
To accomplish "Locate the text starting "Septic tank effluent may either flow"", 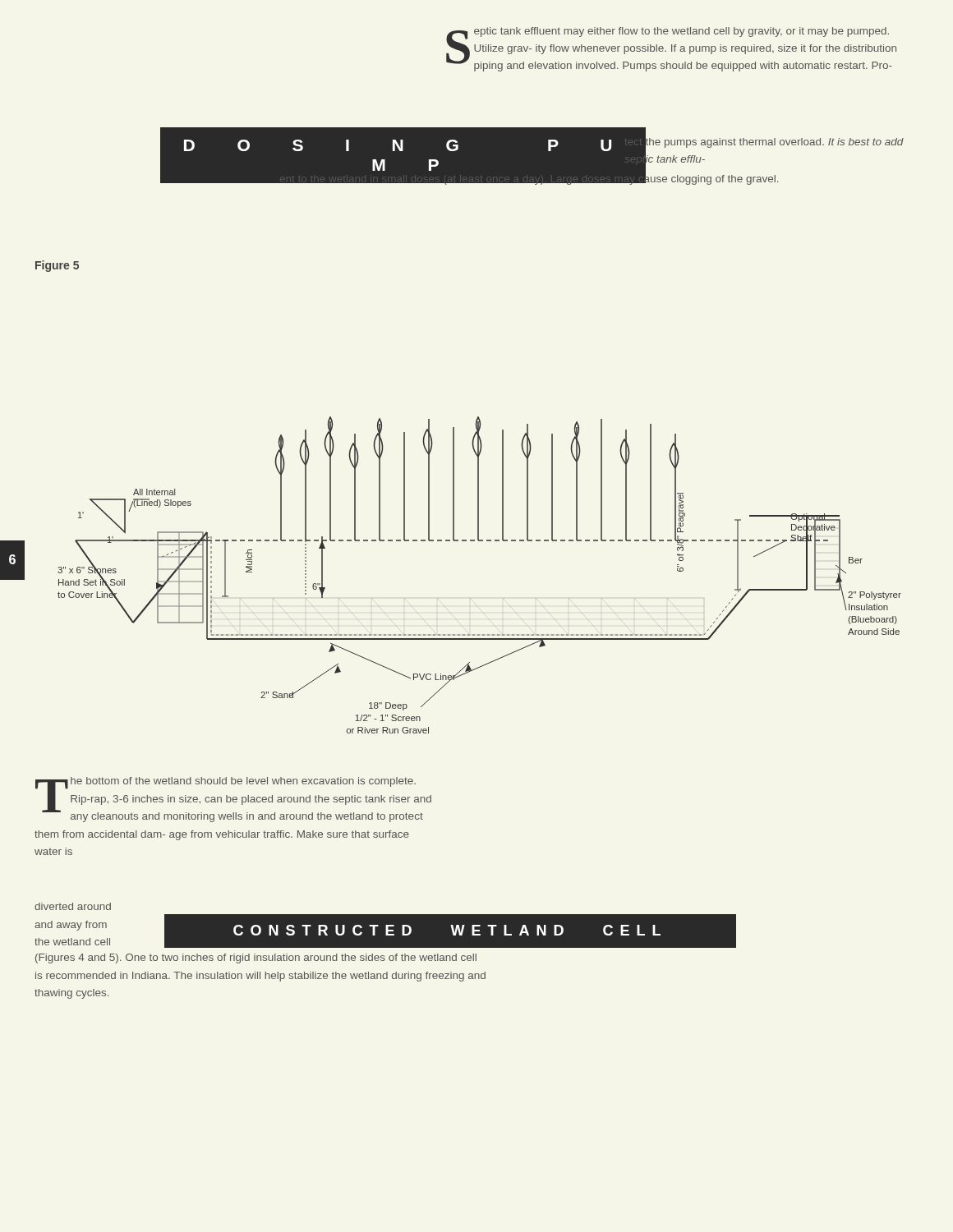I will coord(670,48).
